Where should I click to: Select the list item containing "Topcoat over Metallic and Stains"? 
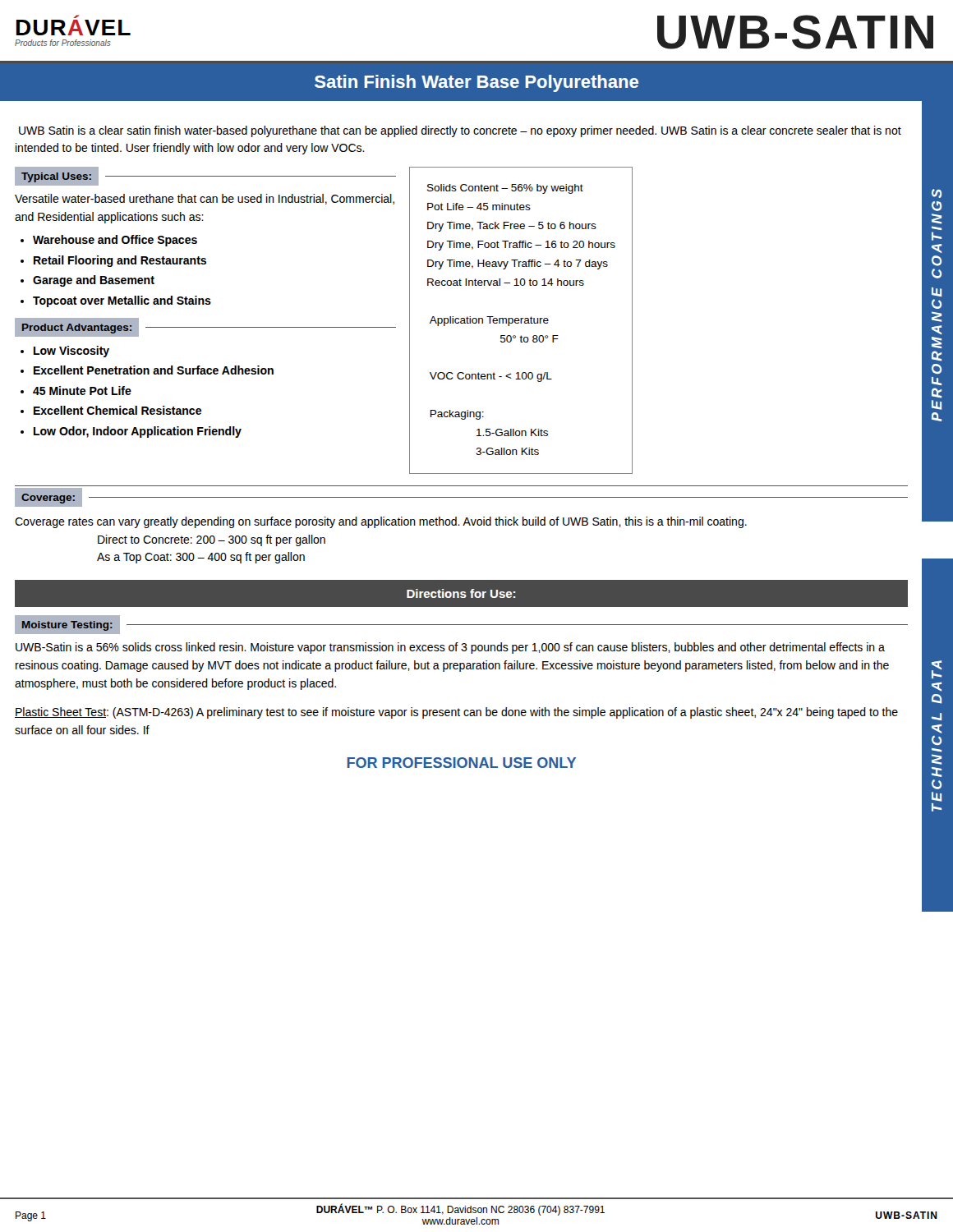coord(122,300)
